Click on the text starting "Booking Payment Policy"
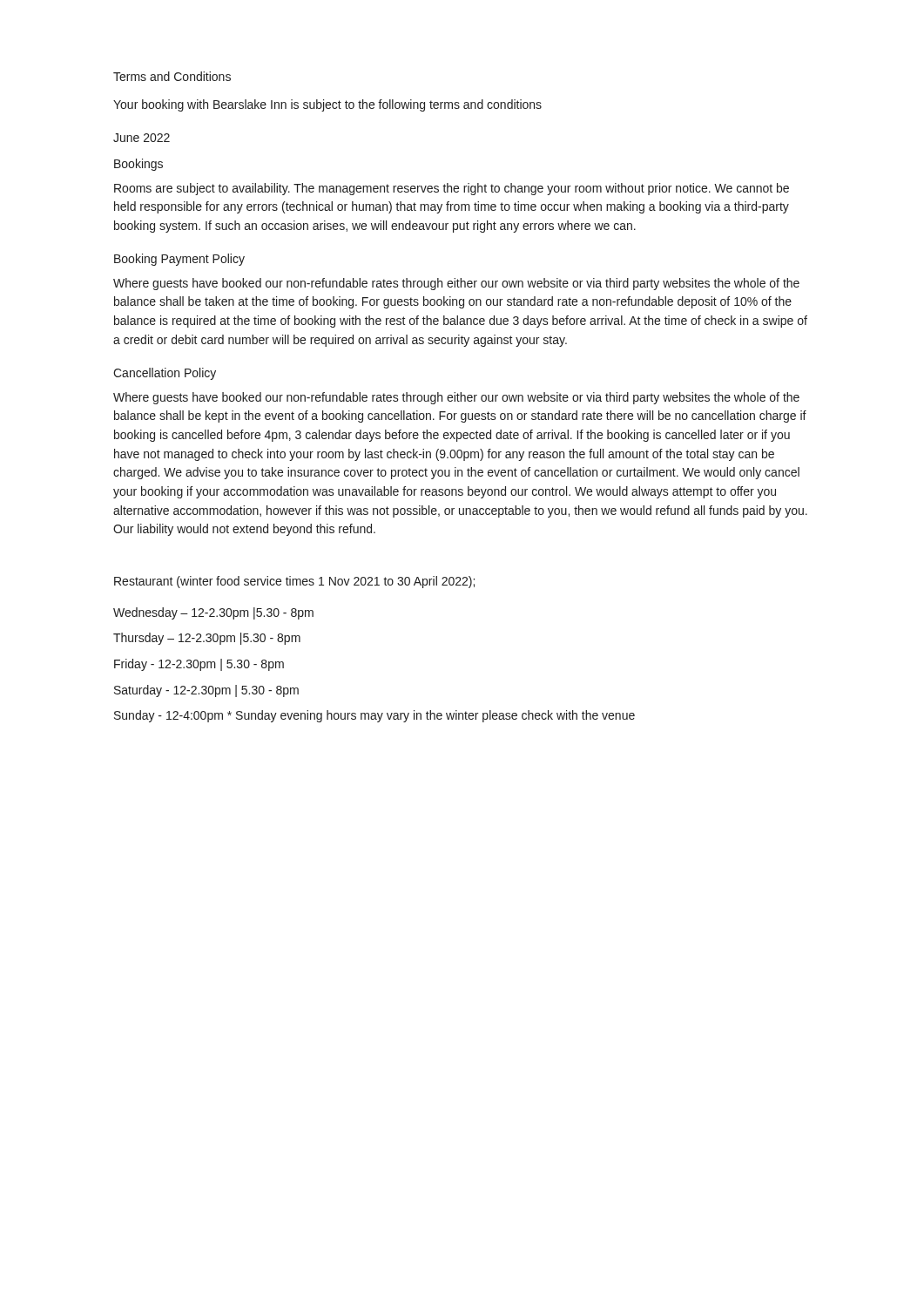The height and width of the screenshot is (1307, 924). (x=179, y=259)
